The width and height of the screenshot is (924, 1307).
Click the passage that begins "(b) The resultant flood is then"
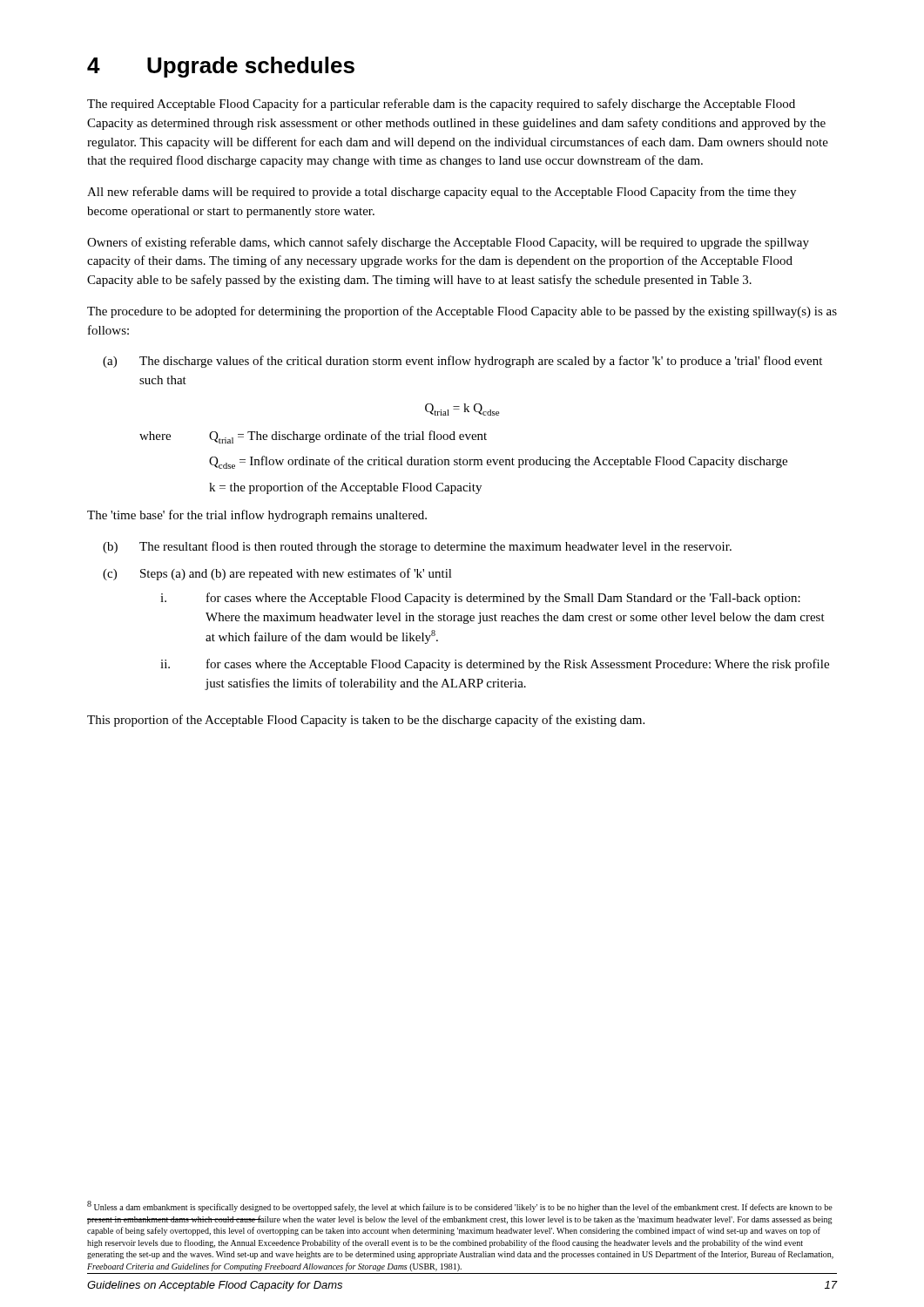[410, 547]
